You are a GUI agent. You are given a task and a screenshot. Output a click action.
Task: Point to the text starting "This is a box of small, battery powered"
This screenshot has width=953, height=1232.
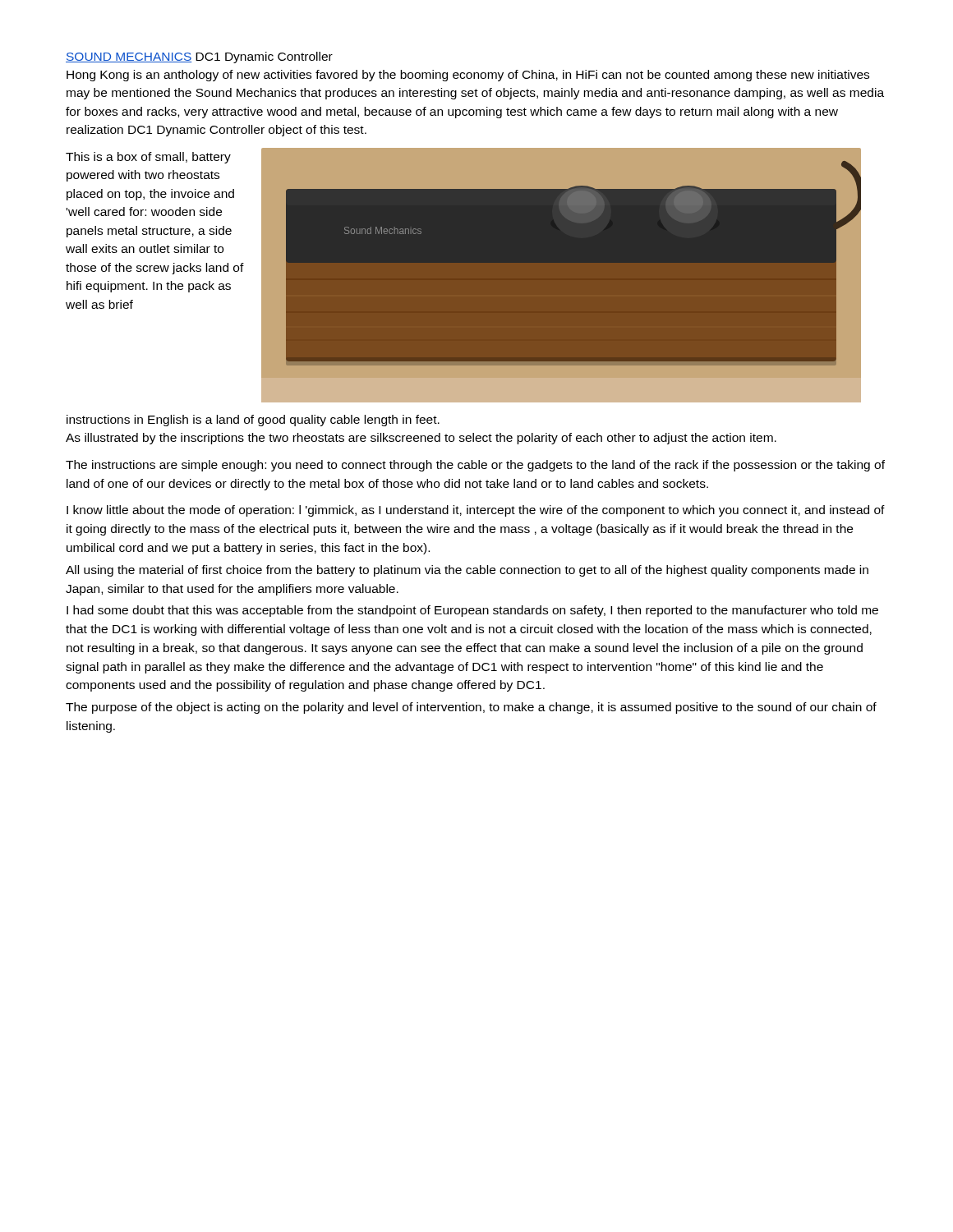(x=155, y=230)
